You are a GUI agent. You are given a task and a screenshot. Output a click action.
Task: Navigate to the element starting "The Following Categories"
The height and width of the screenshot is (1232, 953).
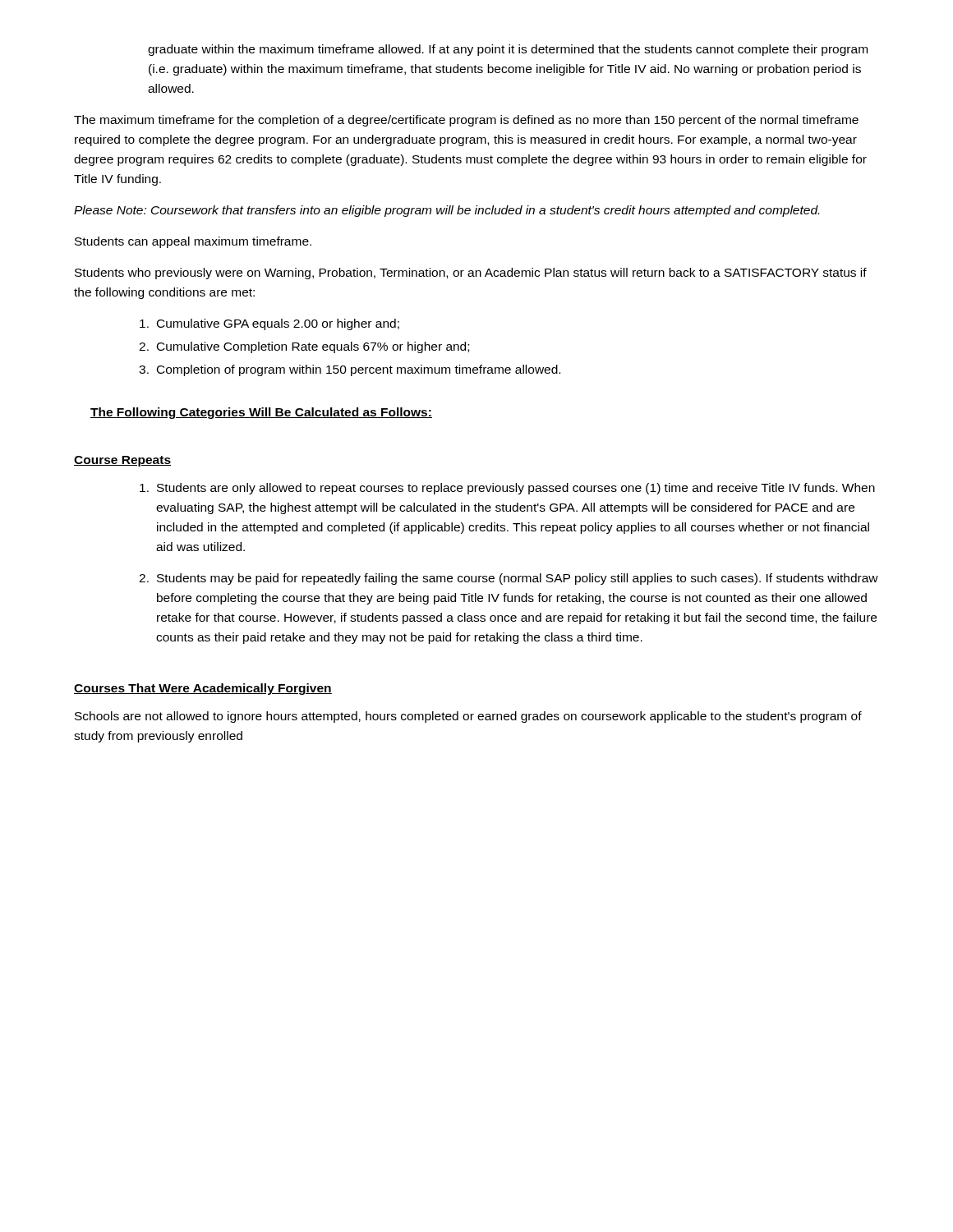coord(261,412)
